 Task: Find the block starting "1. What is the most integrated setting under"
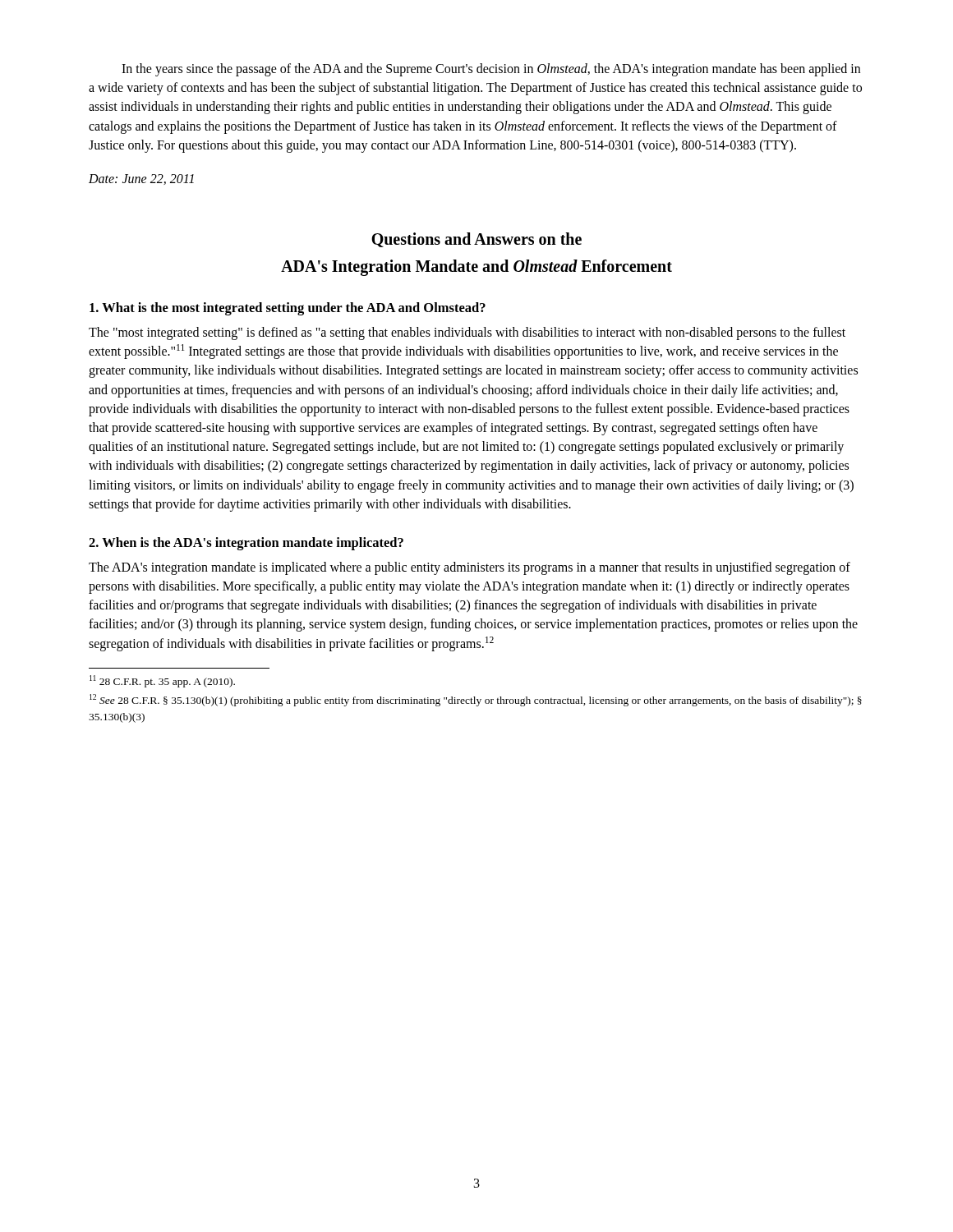click(476, 308)
